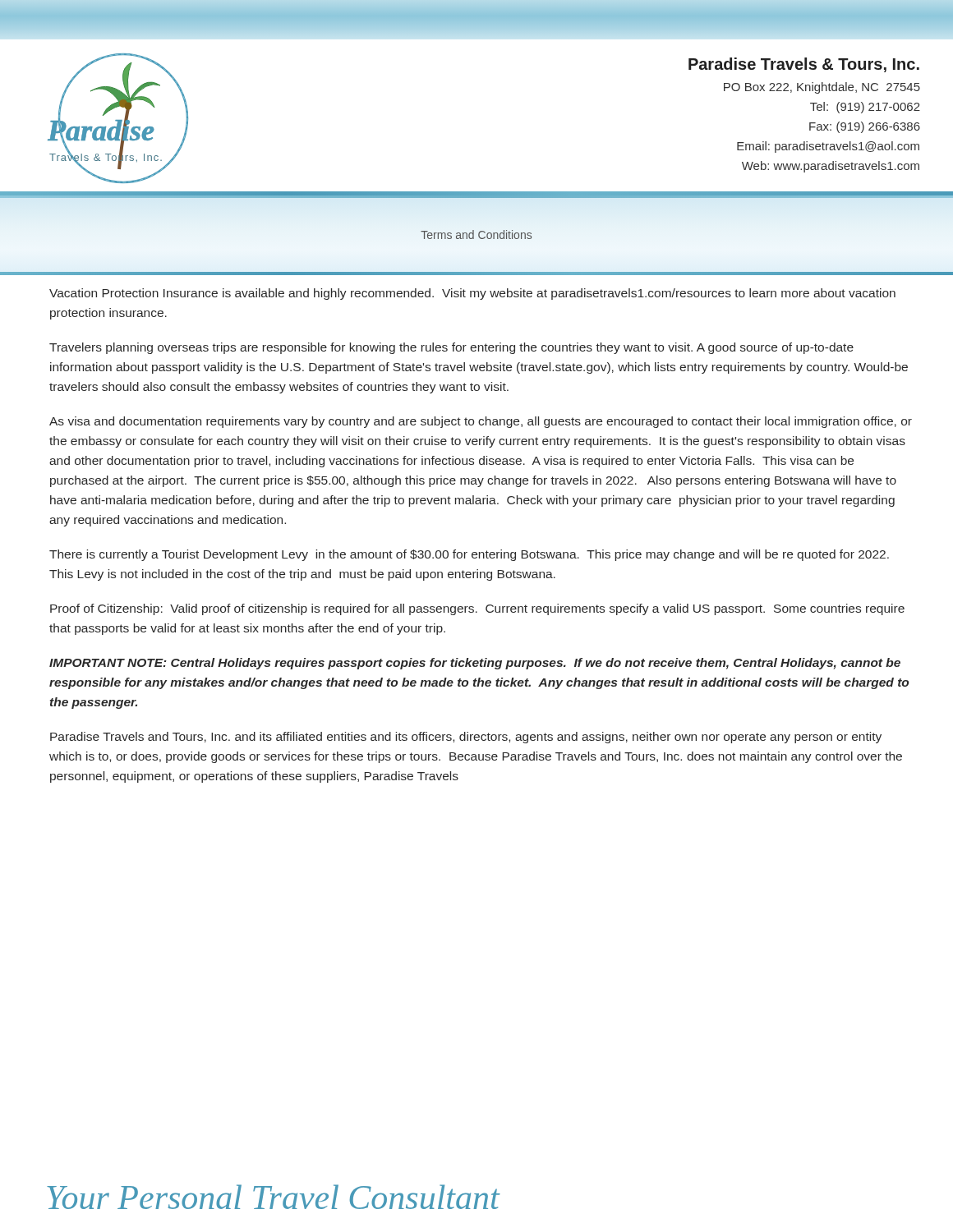Locate the passage starting "IMPORTANT NOTE: Central Holidays"
The width and height of the screenshot is (953, 1232).
[x=479, y=682]
